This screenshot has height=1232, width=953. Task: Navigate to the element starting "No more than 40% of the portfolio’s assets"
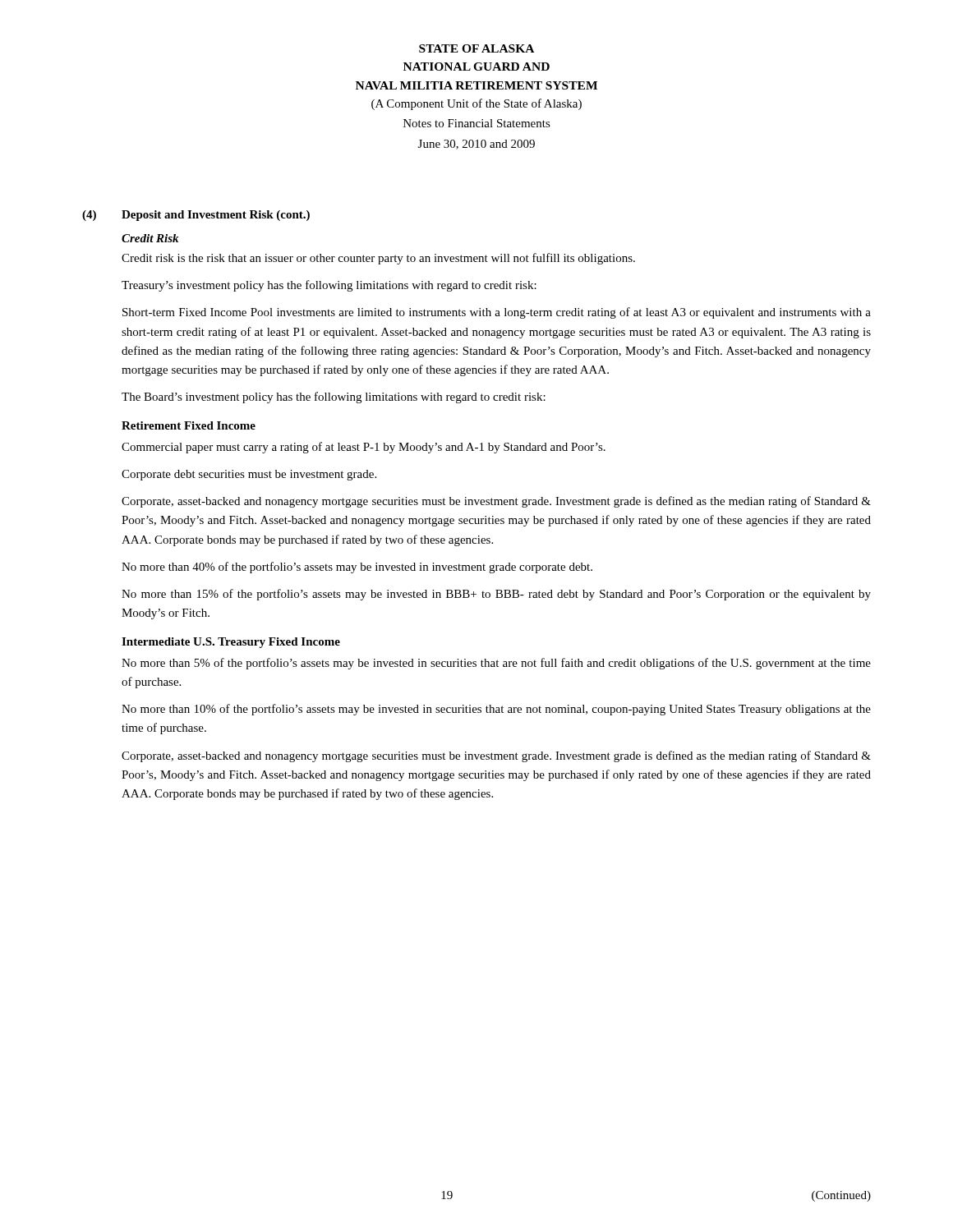coord(357,567)
